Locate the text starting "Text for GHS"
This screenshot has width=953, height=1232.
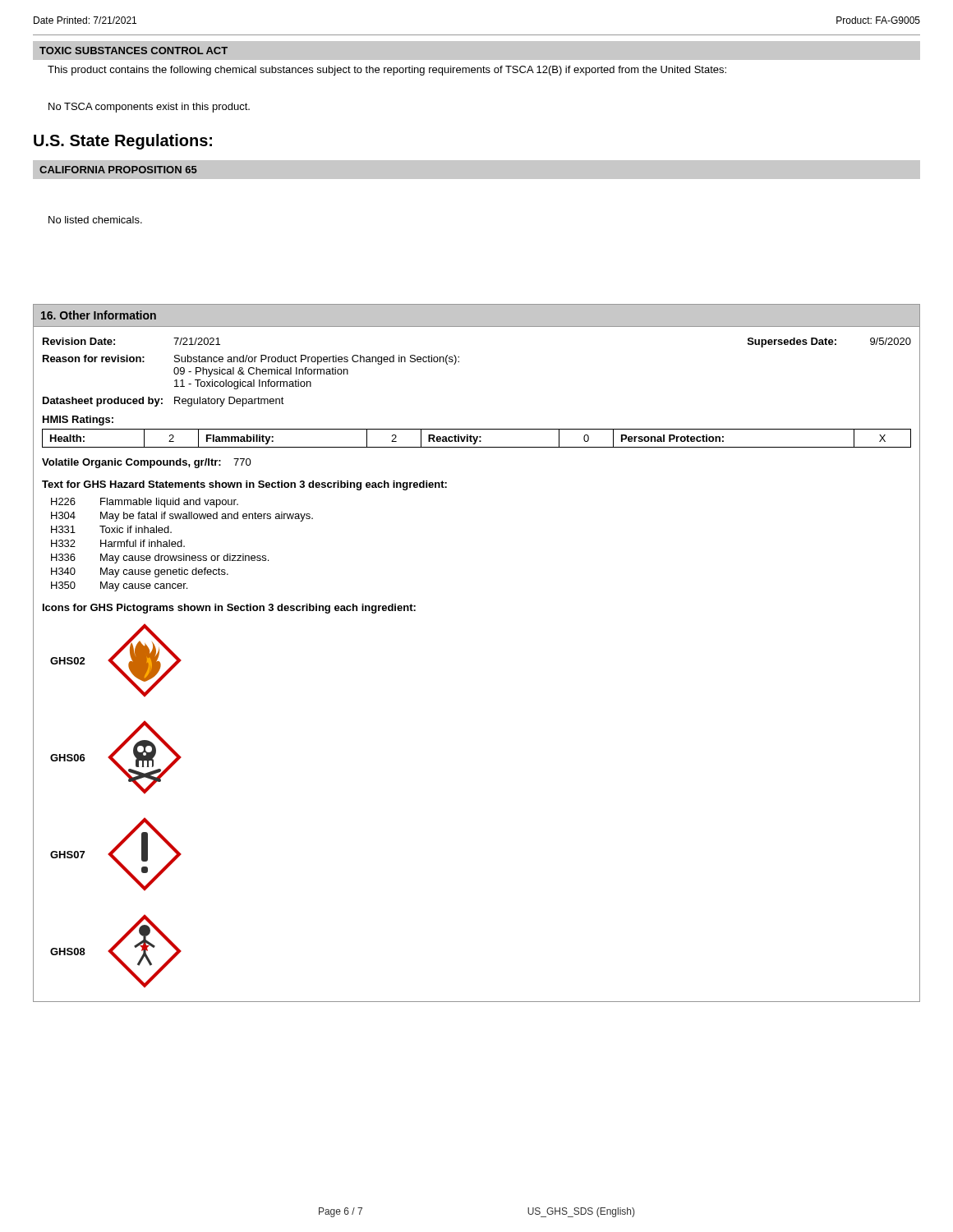coord(245,484)
